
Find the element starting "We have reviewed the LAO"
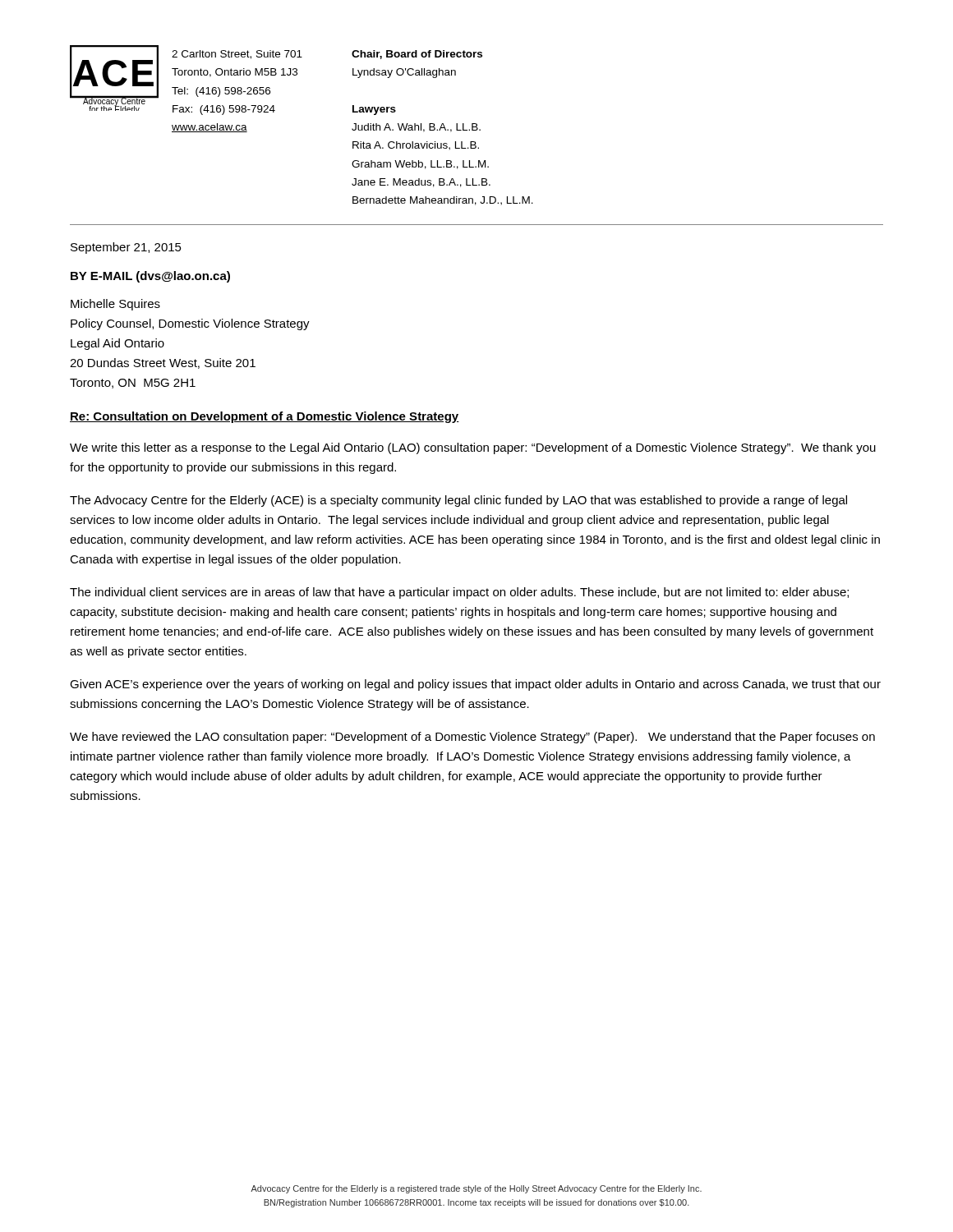(x=473, y=766)
